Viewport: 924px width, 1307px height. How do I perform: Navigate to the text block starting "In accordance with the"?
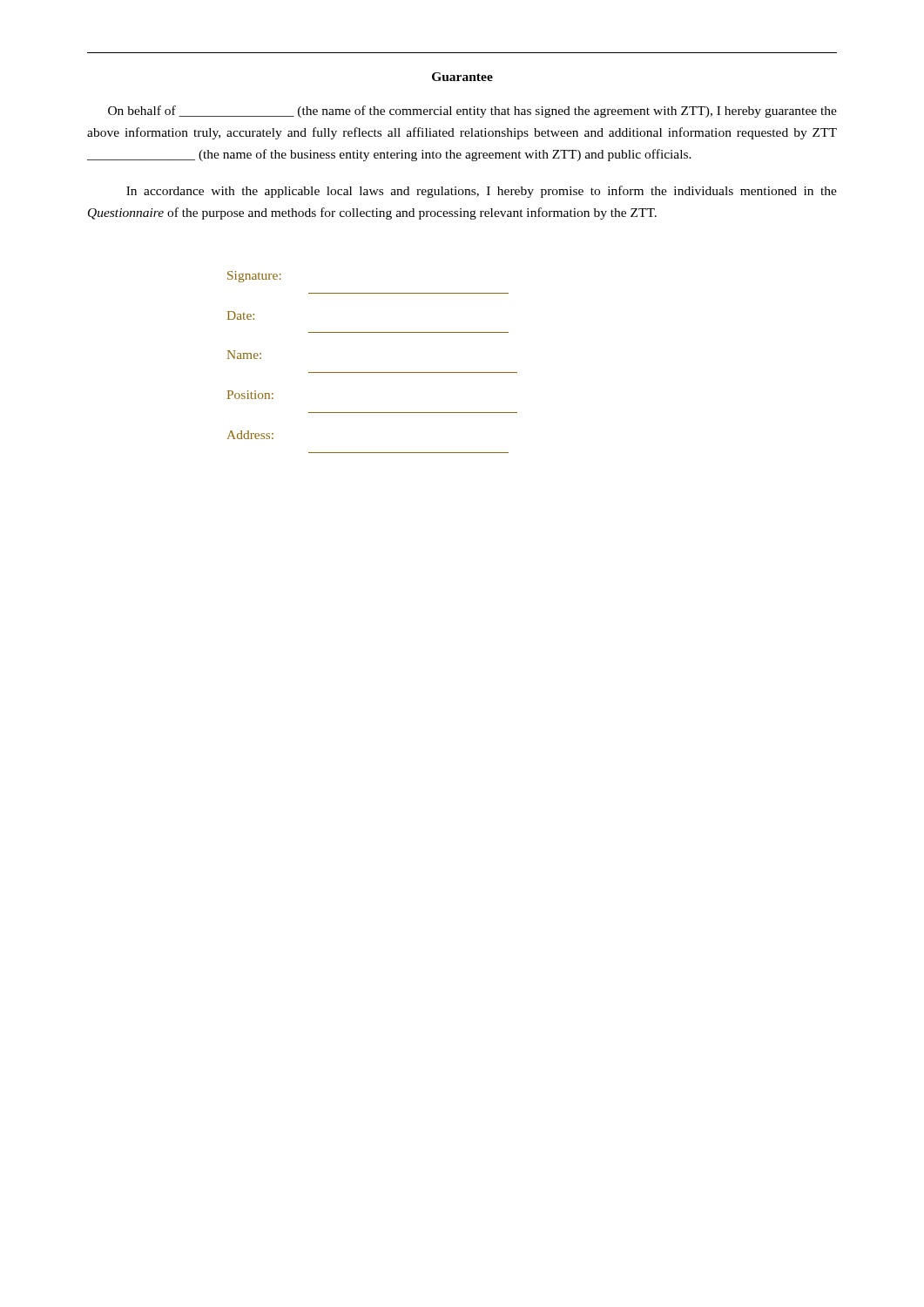(x=462, y=202)
